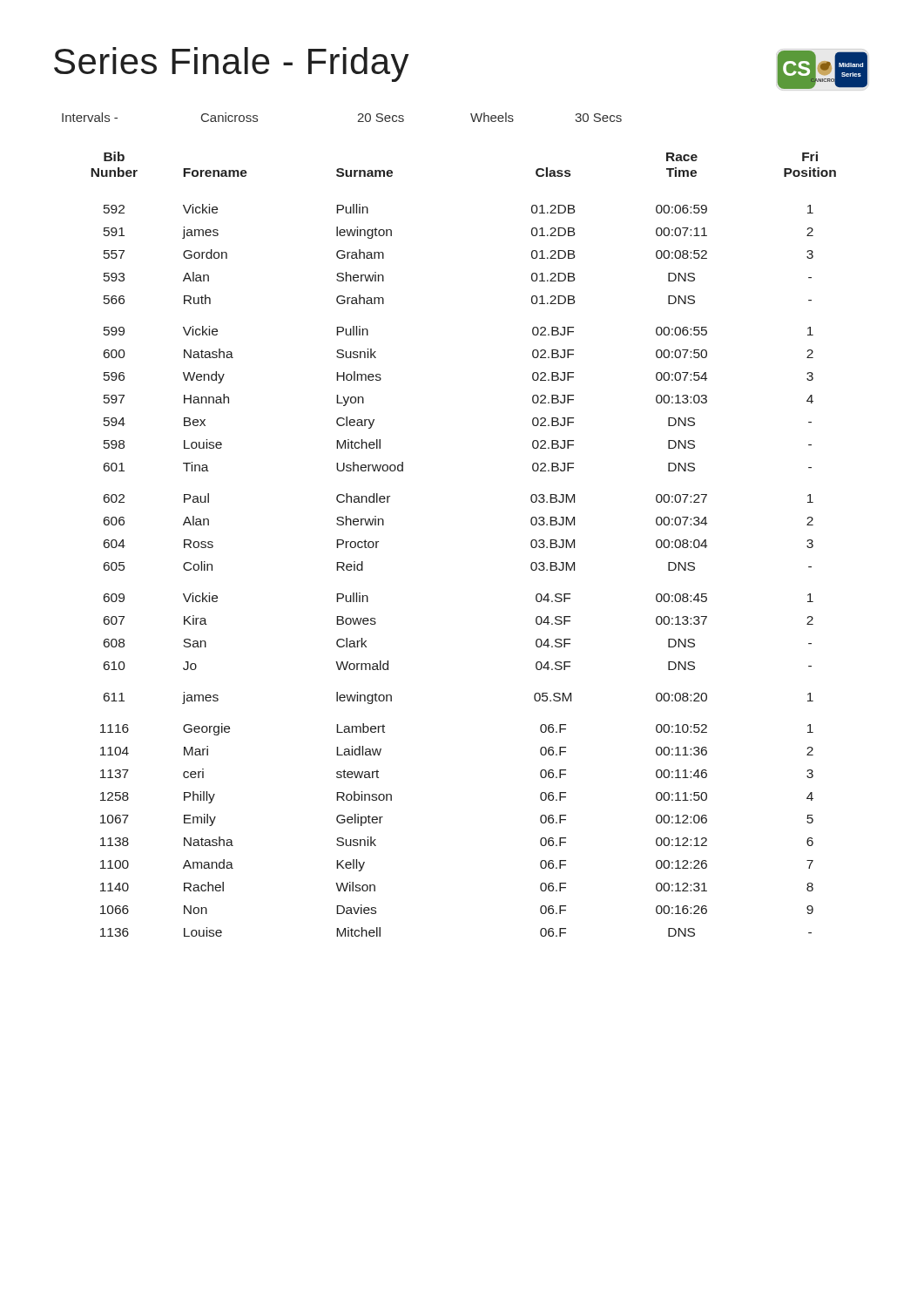Point to "Series Finale - Friday"

[231, 62]
